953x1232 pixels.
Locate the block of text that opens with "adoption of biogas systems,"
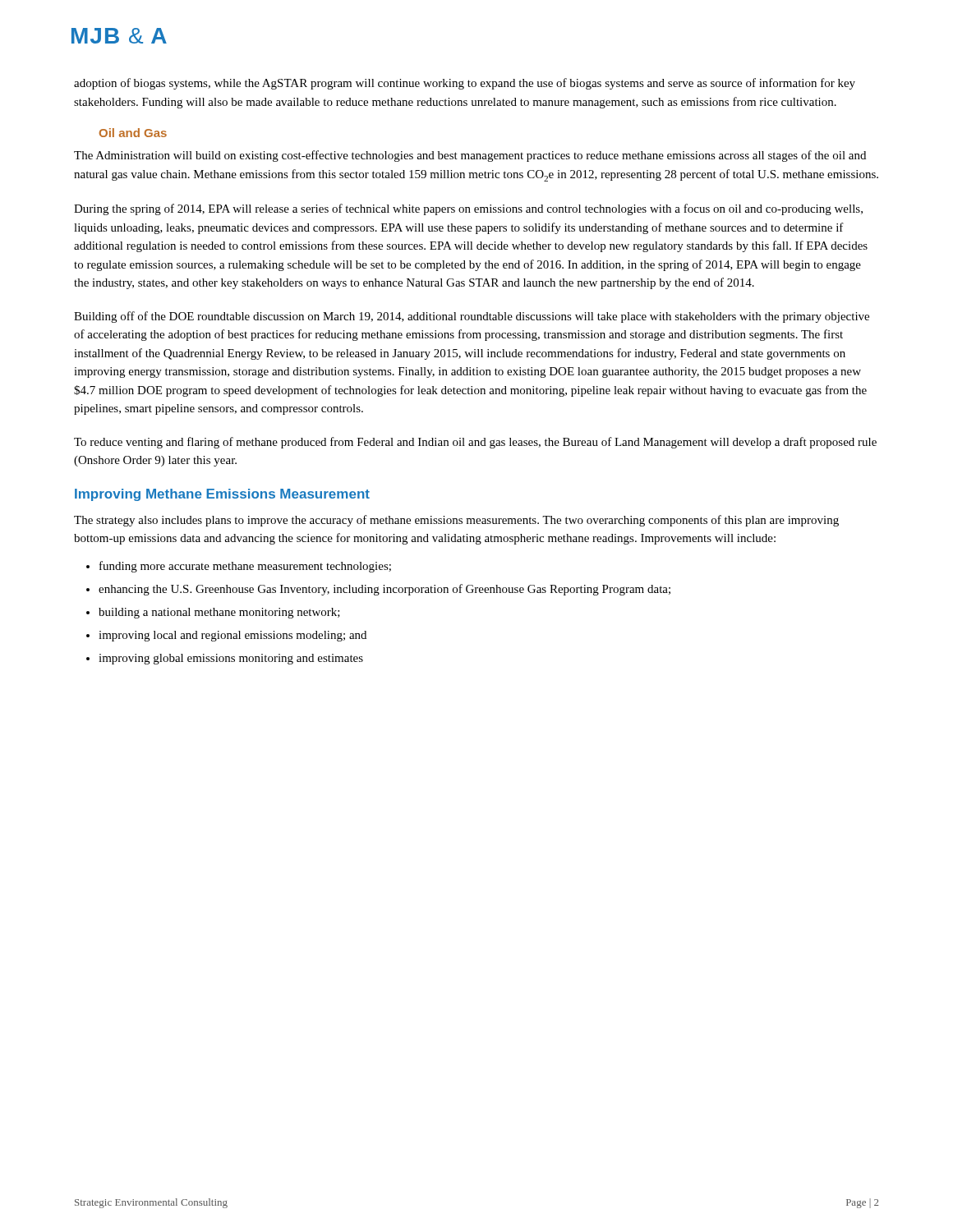pyautogui.click(x=465, y=92)
